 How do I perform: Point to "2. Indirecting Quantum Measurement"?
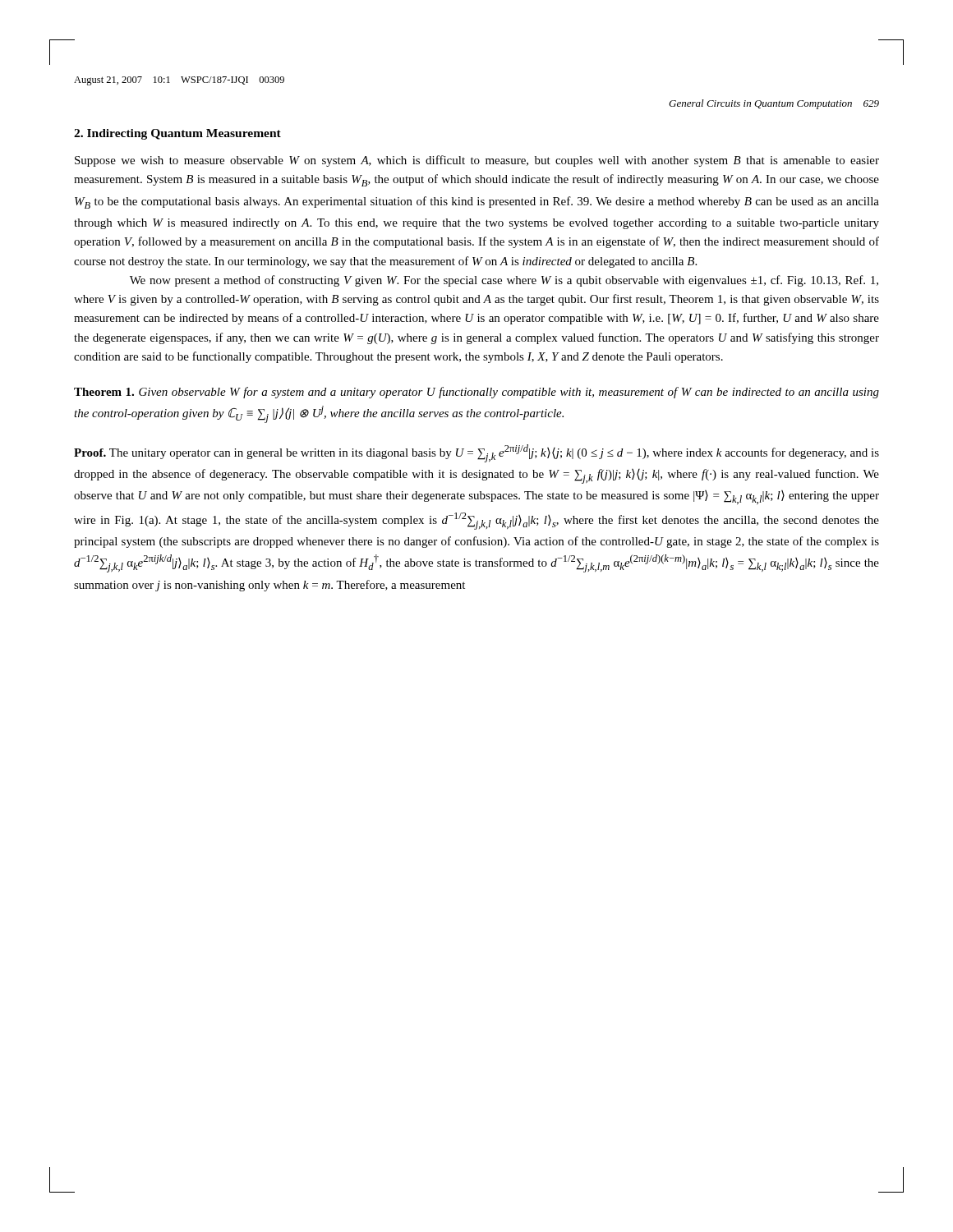[x=177, y=133]
